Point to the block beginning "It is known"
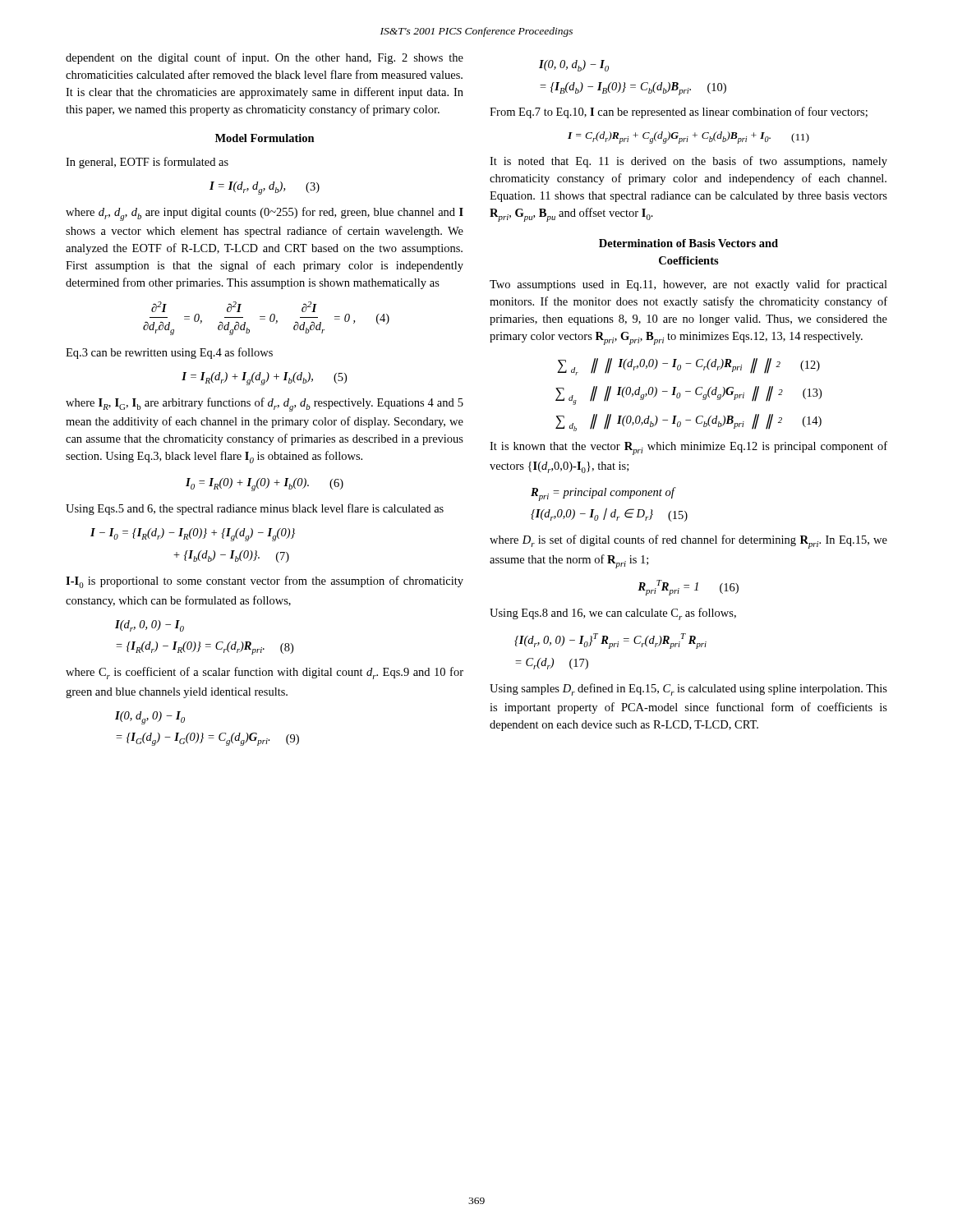This screenshot has height=1232, width=953. point(688,458)
